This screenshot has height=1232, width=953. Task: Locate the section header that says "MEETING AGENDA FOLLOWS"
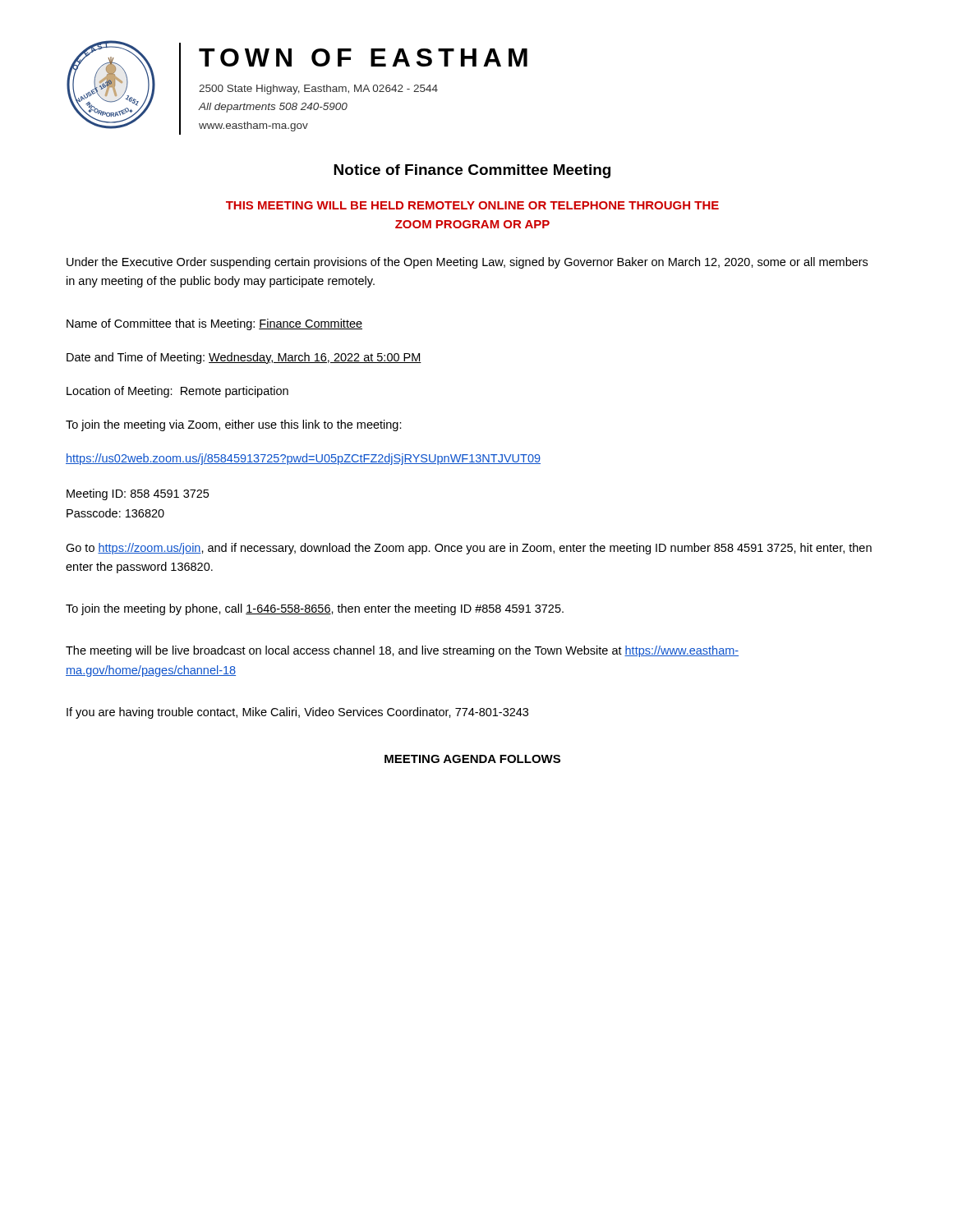[x=472, y=758]
